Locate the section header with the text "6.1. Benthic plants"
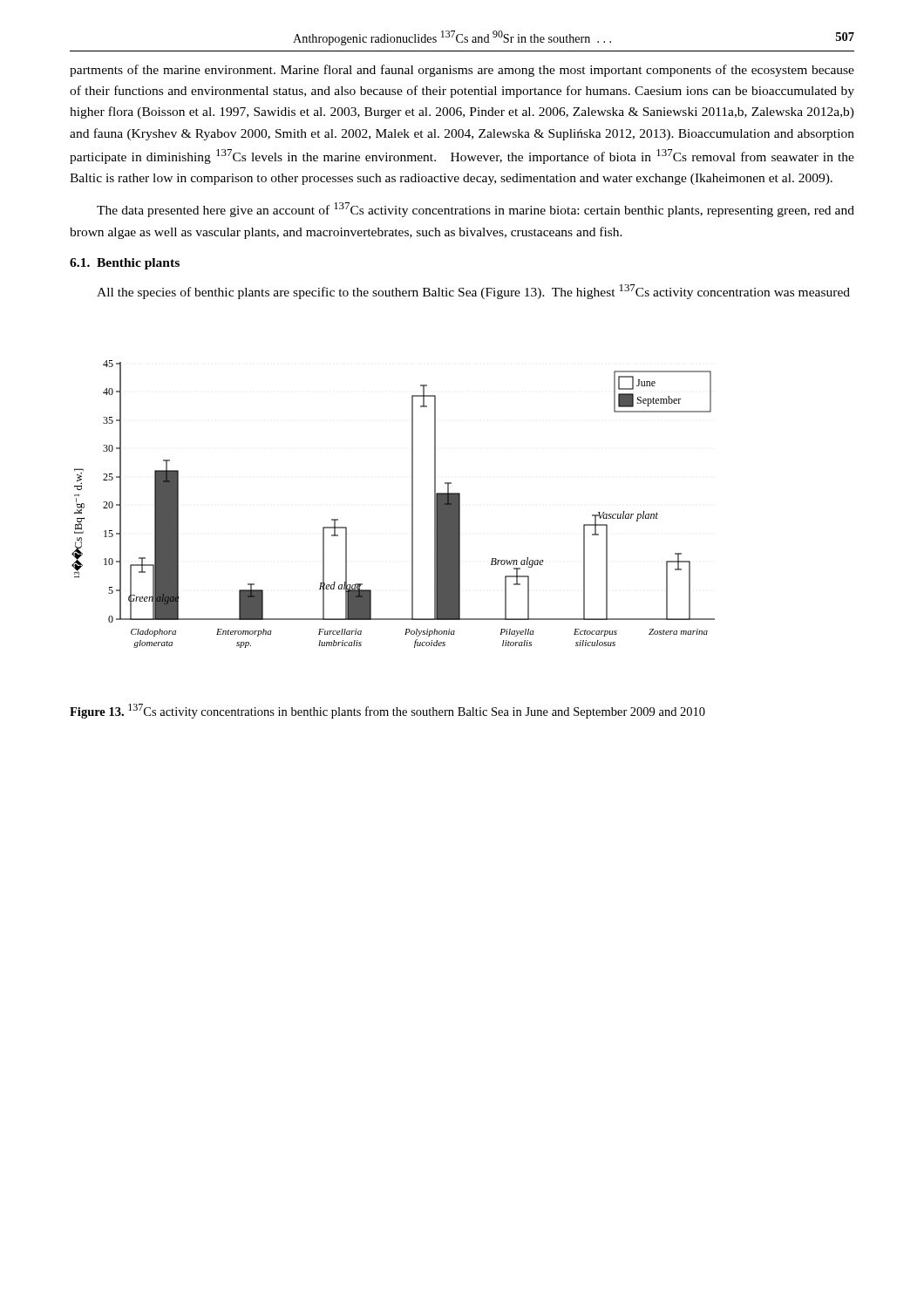Viewport: 924px width, 1308px height. click(125, 262)
